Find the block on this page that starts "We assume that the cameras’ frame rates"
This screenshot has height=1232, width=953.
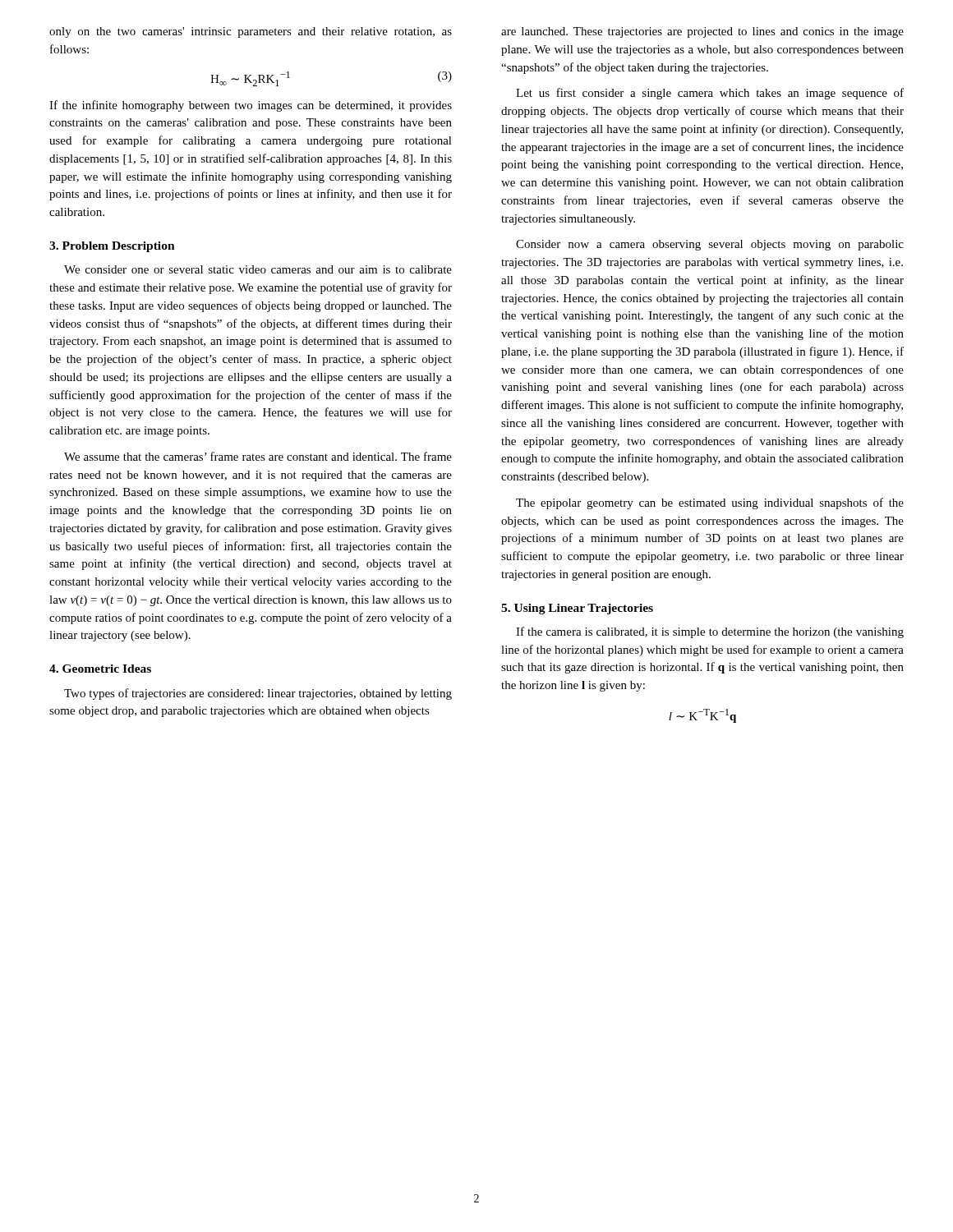pyautogui.click(x=251, y=547)
